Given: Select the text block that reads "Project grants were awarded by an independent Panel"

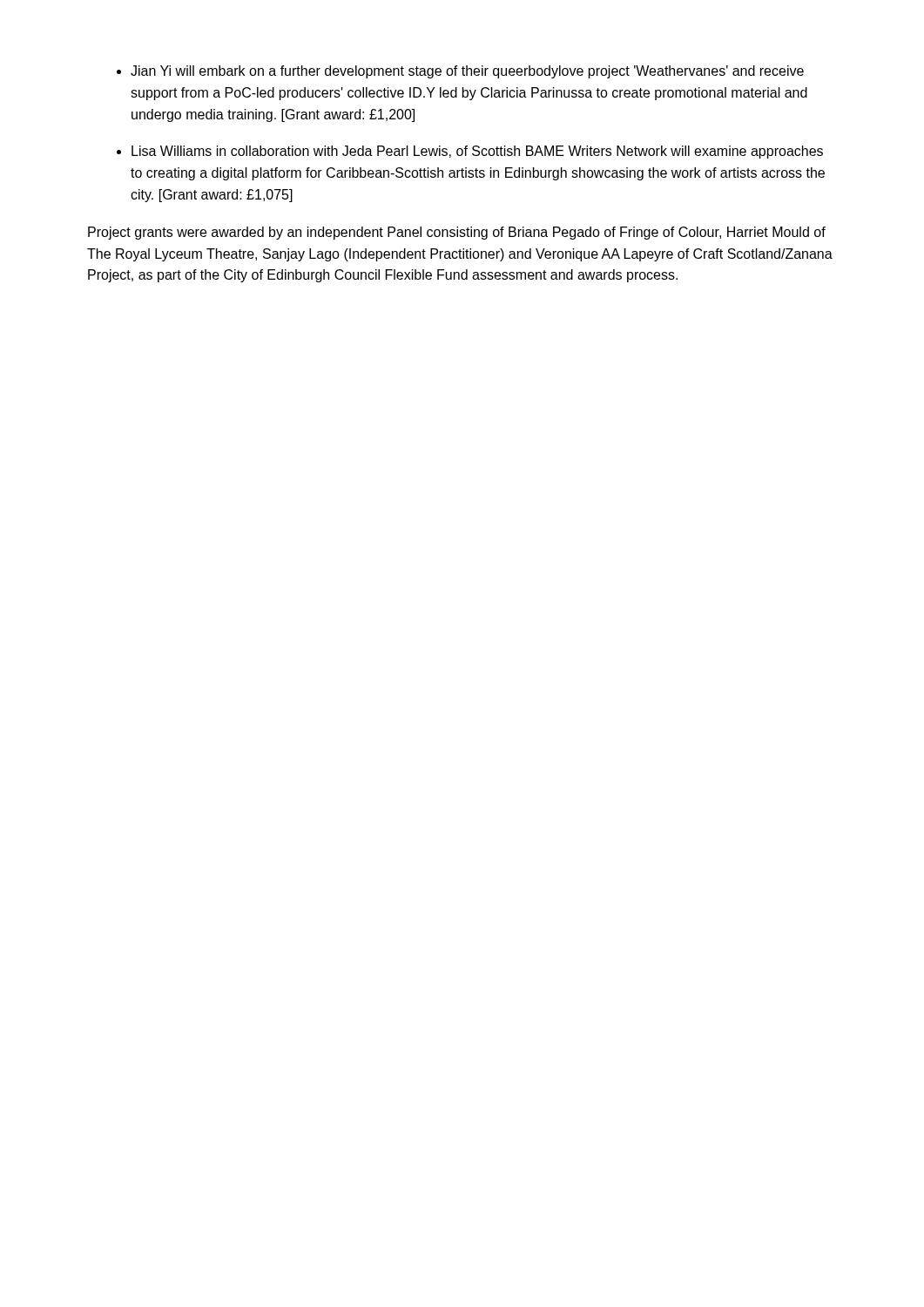Looking at the screenshot, I should 460,254.
